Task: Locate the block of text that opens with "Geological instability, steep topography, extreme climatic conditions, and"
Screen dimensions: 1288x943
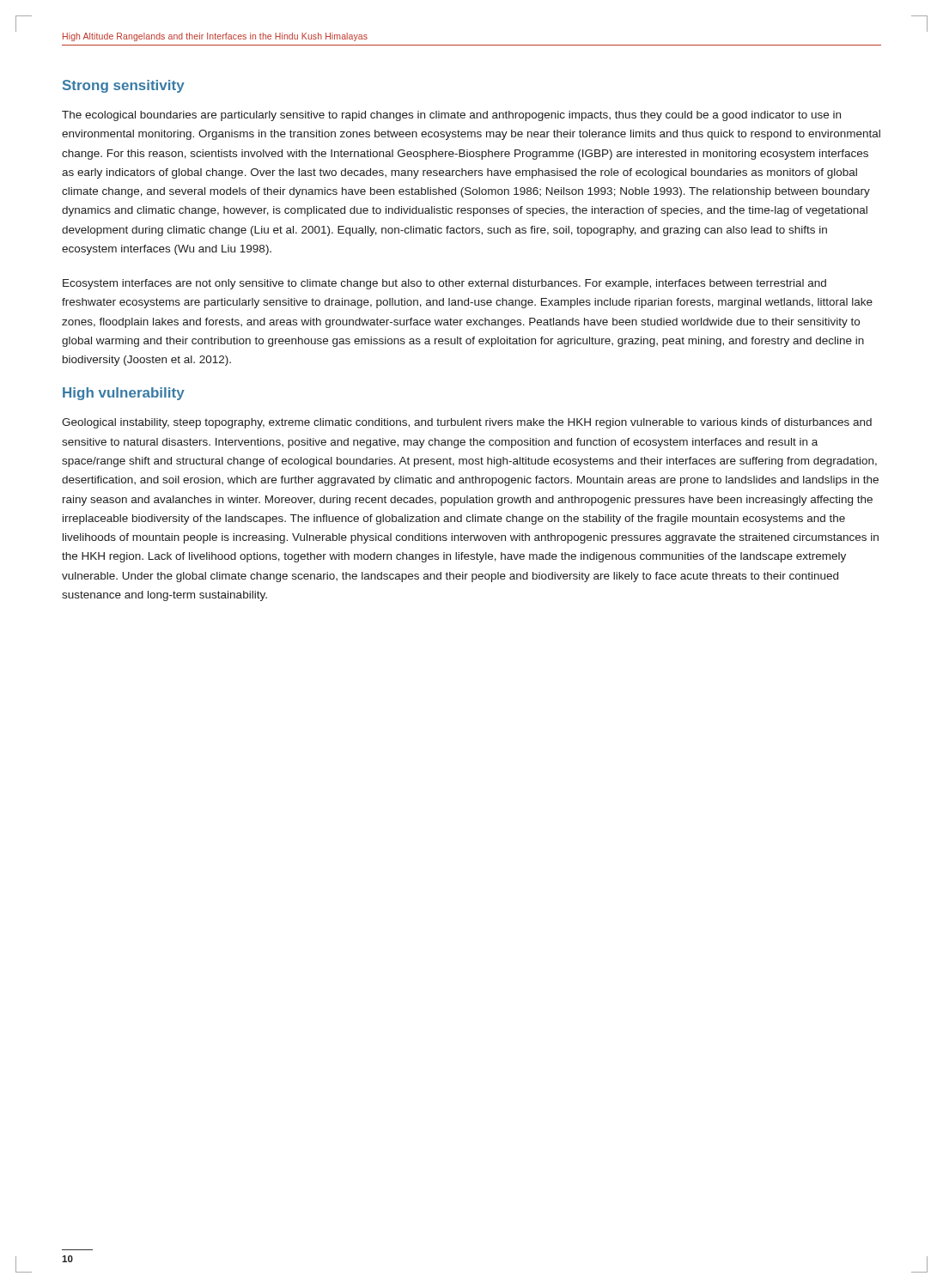Action: coord(471,509)
